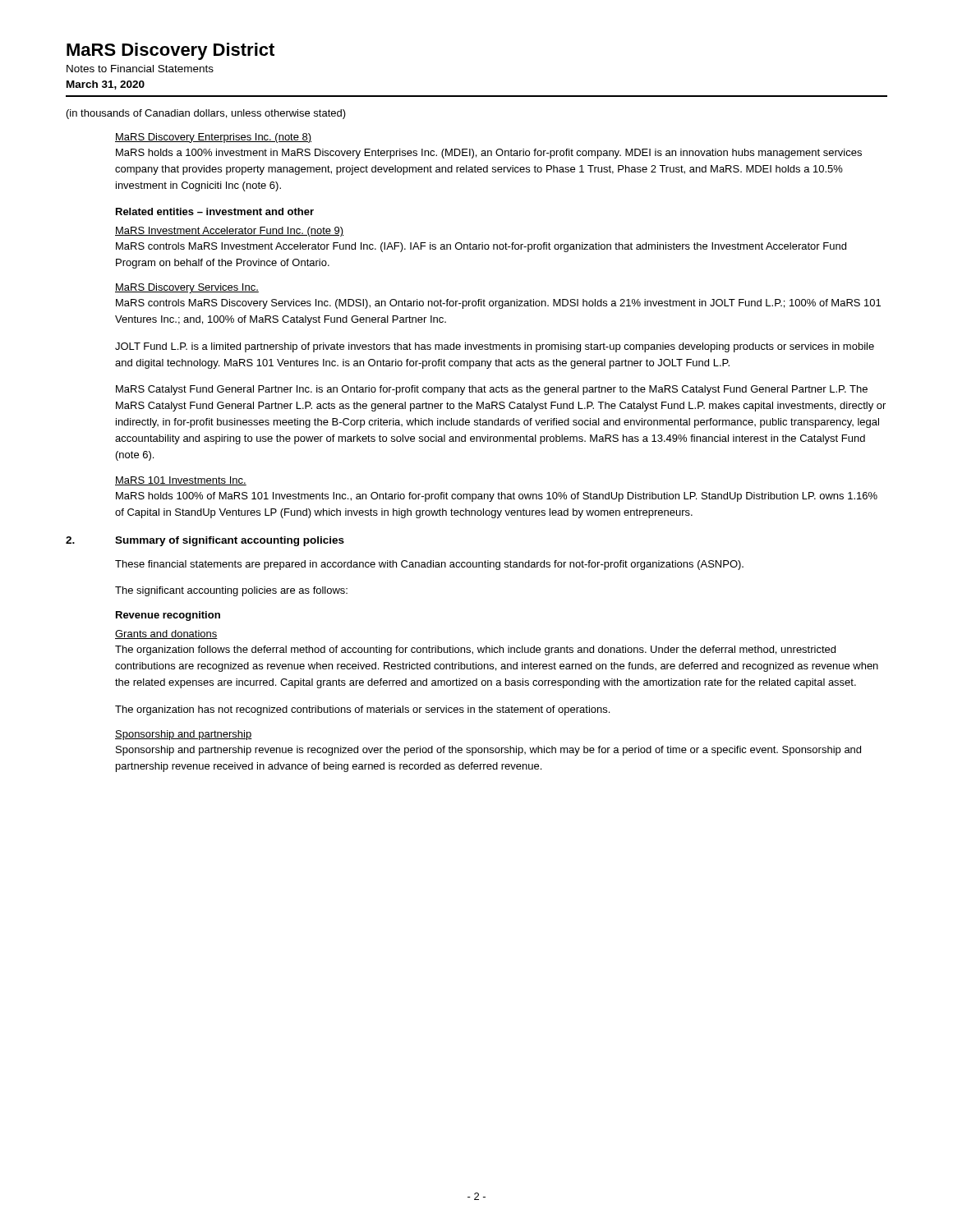
Task: Find the element starting "Related entities – investment and other"
Action: click(215, 211)
